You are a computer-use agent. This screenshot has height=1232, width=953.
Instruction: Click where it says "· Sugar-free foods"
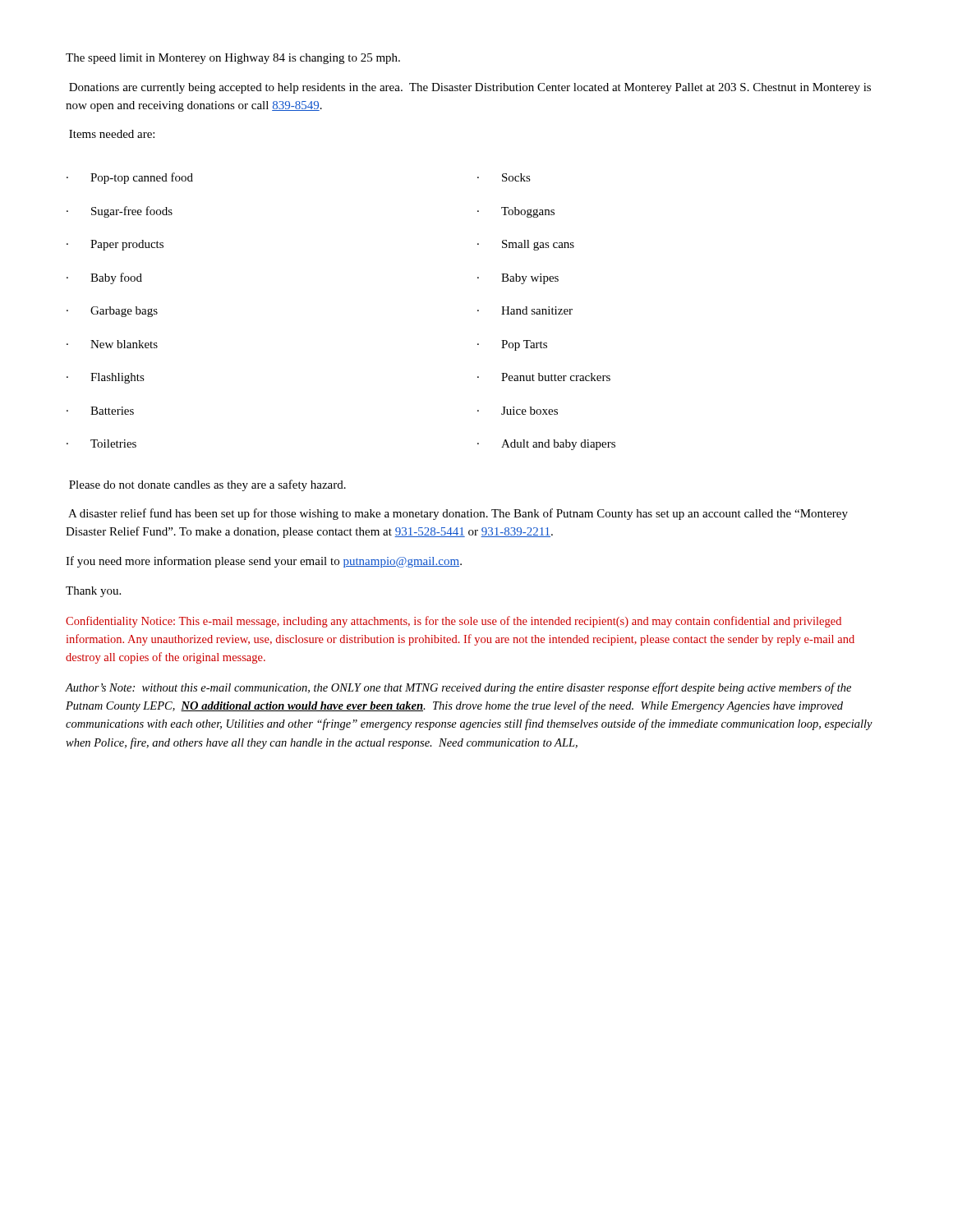click(119, 211)
